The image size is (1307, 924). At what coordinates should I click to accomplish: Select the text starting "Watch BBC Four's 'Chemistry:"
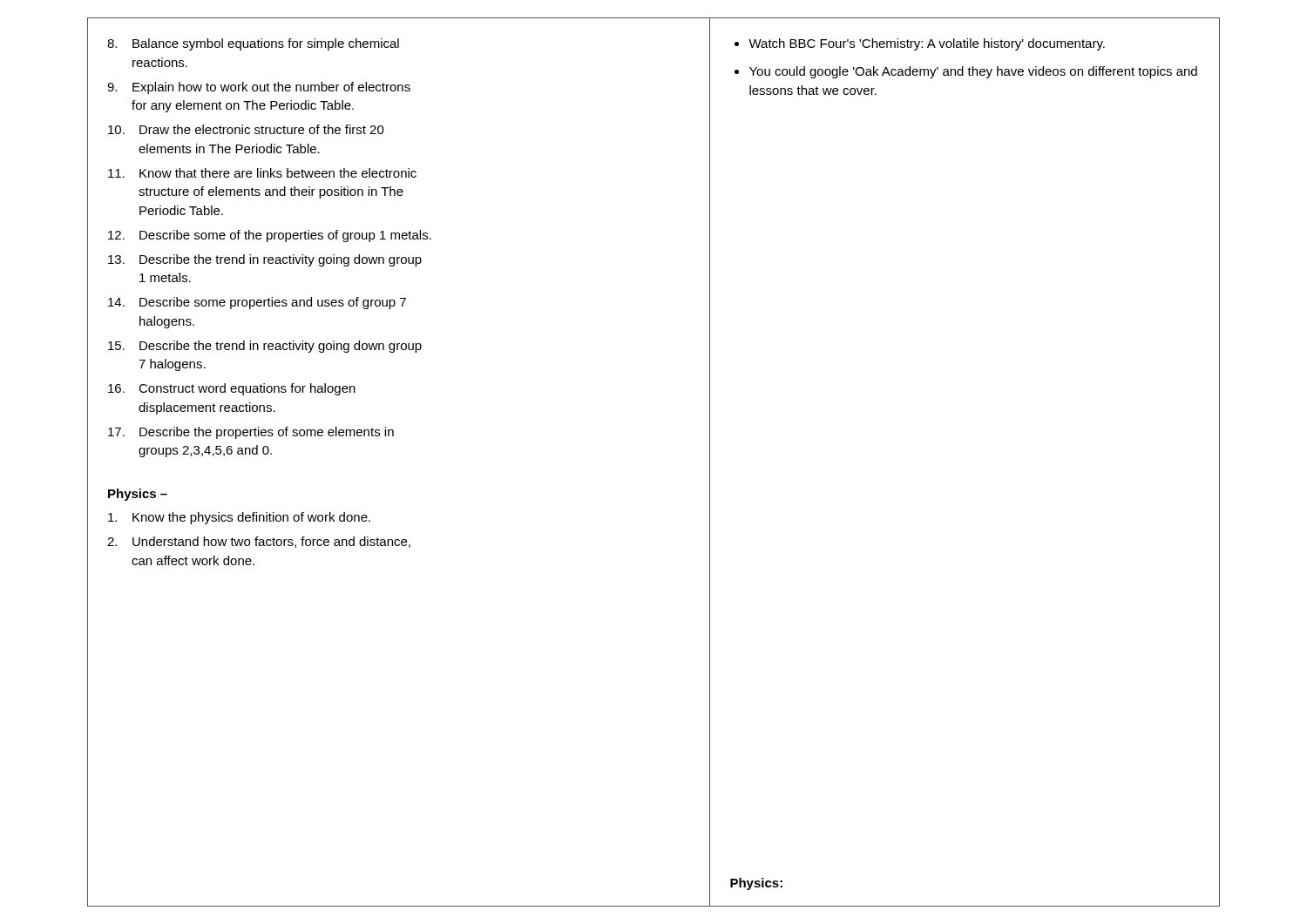(927, 43)
